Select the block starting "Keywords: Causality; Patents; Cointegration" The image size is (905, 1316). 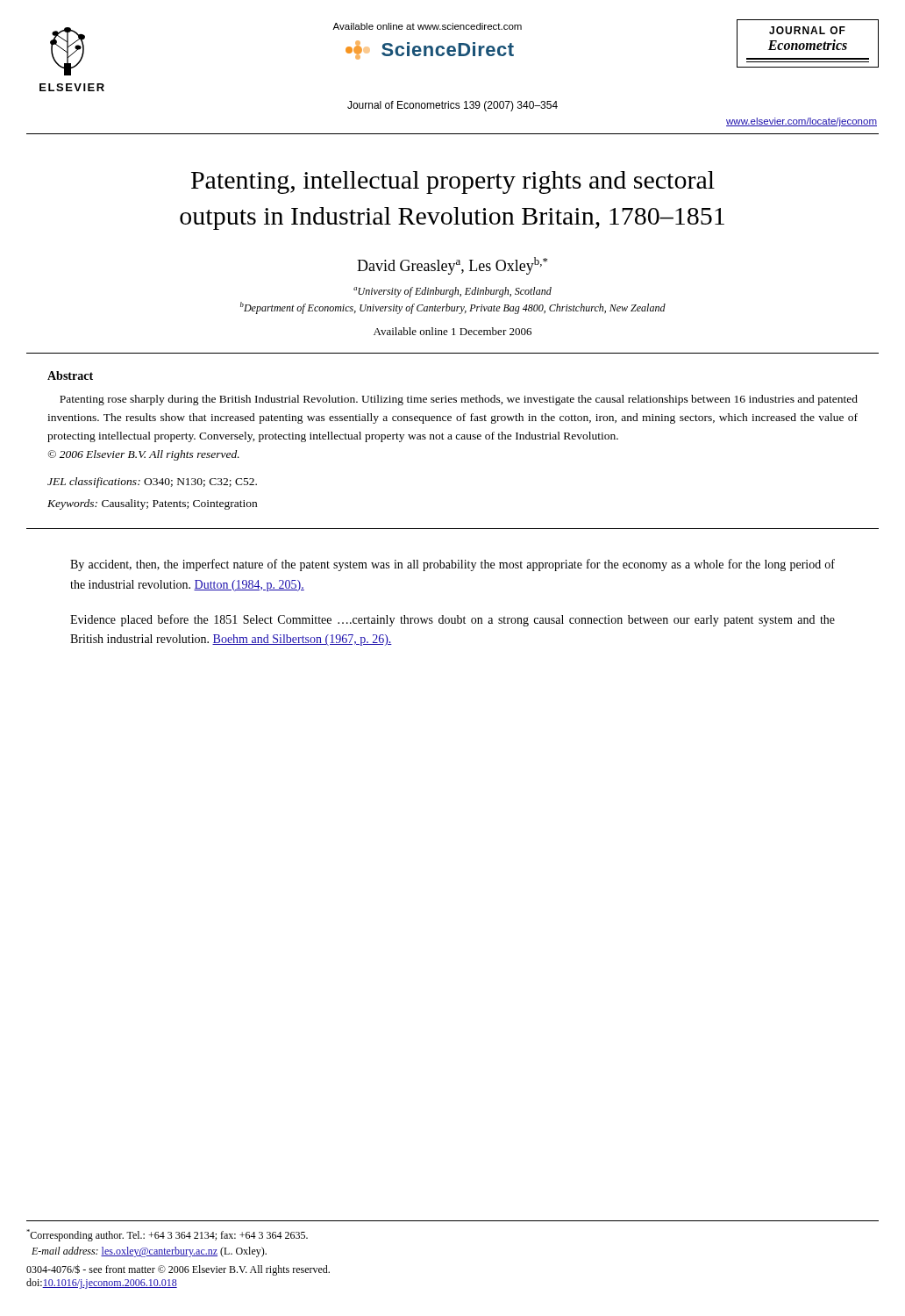tap(152, 503)
